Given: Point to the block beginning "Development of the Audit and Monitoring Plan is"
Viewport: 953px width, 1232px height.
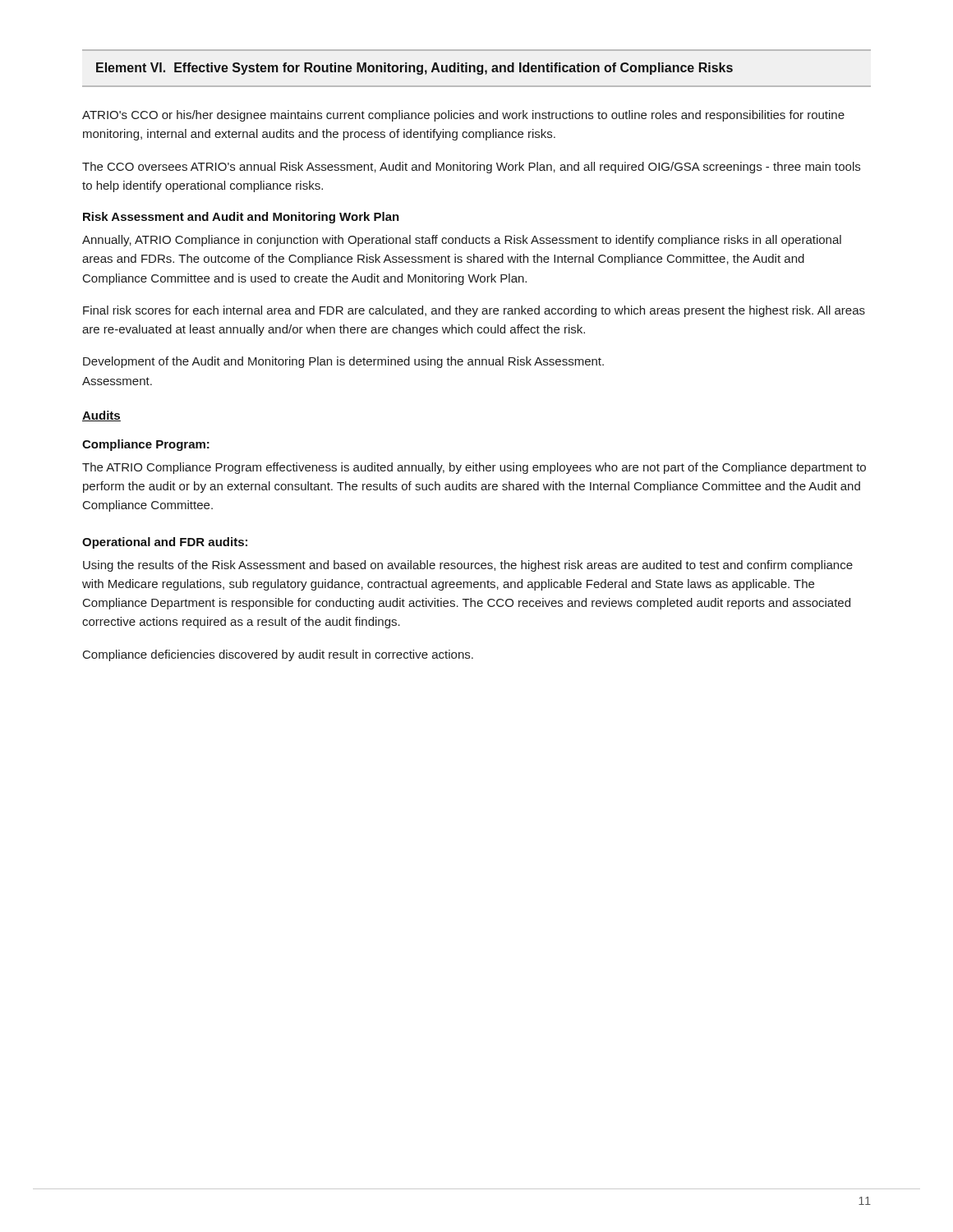Looking at the screenshot, I should [x=344, y=371].
